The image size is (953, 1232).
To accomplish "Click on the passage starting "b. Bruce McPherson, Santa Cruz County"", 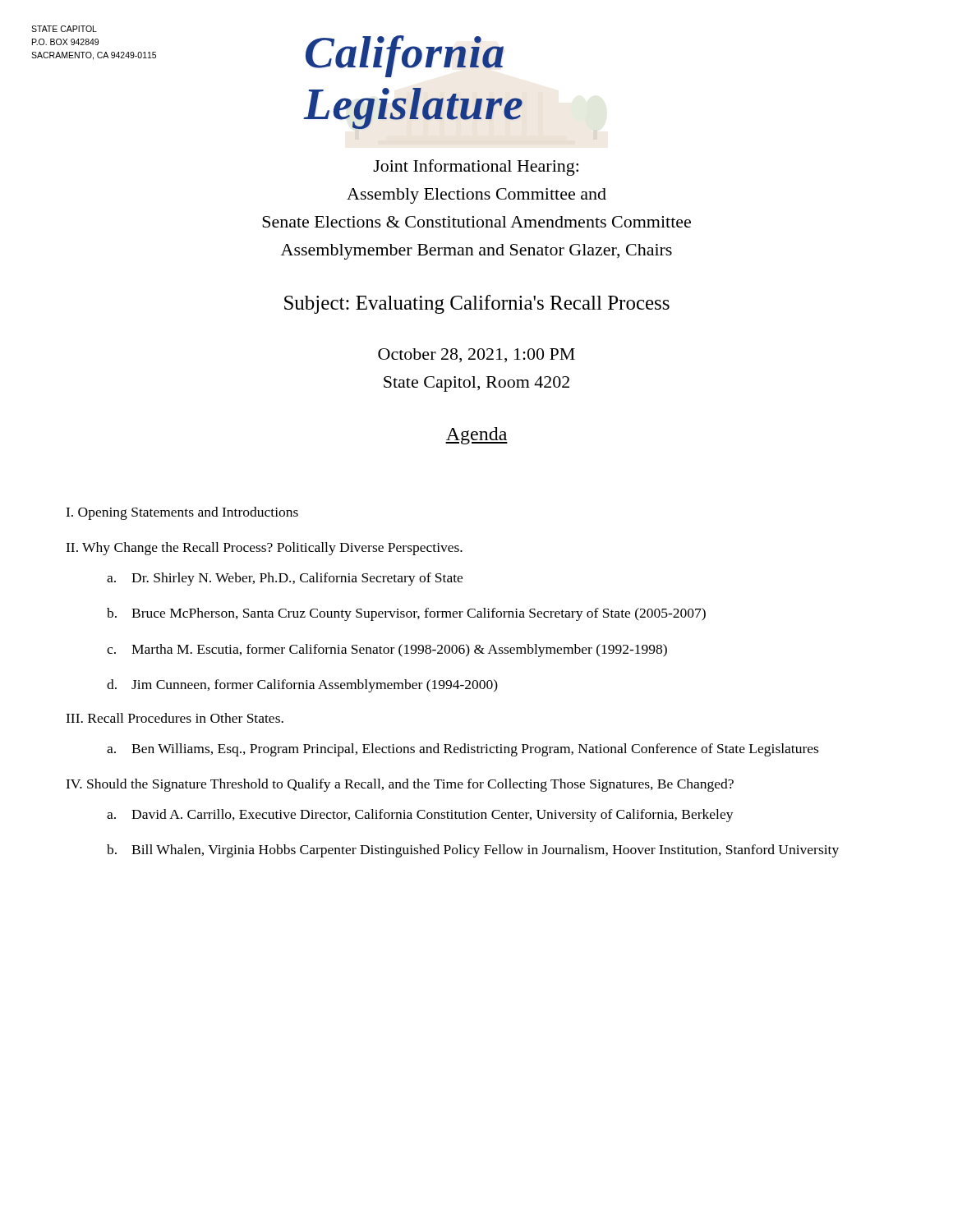I will pyautogui.click(x=497, y=613).
